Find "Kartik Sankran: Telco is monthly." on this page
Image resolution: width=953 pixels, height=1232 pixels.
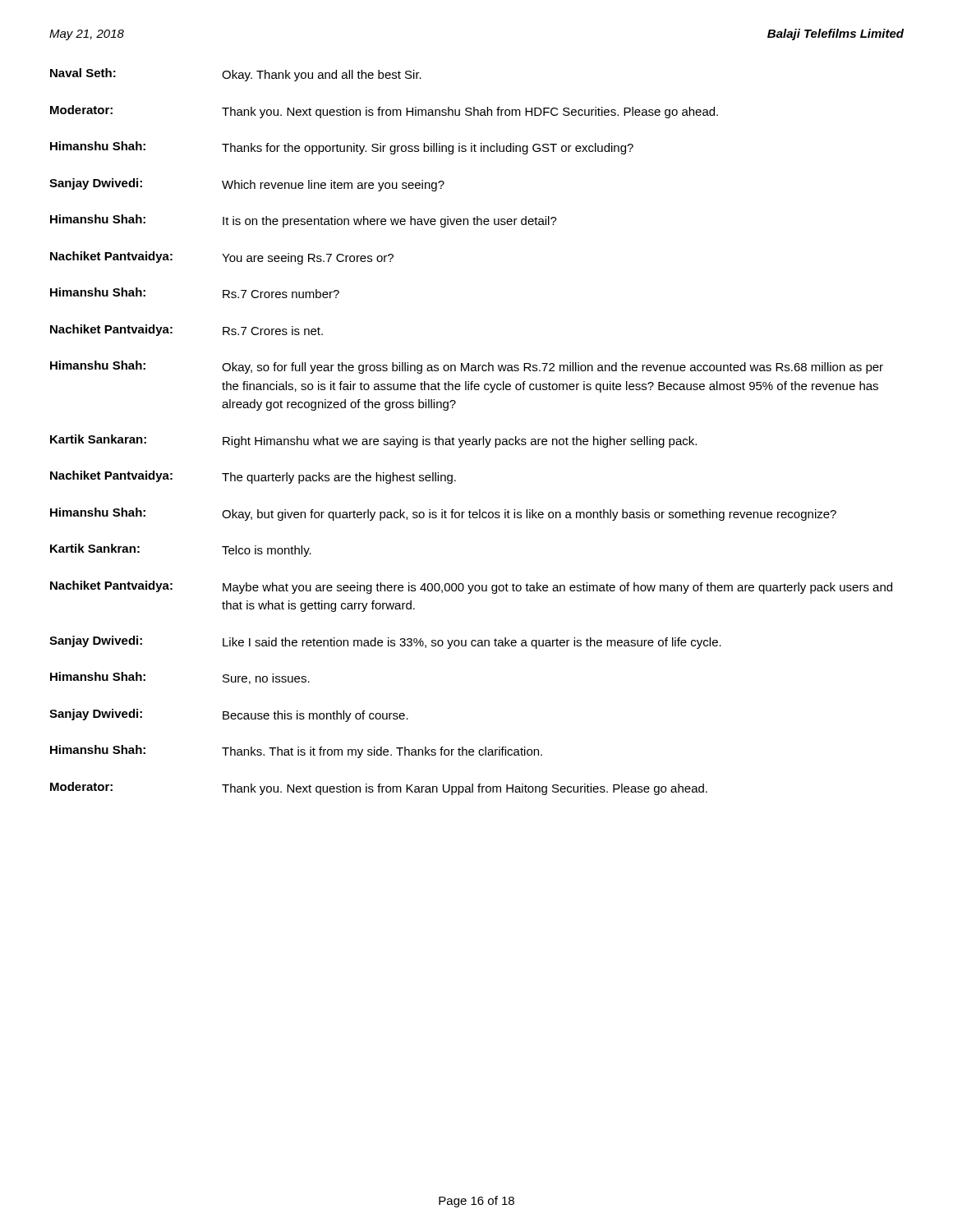92,549
